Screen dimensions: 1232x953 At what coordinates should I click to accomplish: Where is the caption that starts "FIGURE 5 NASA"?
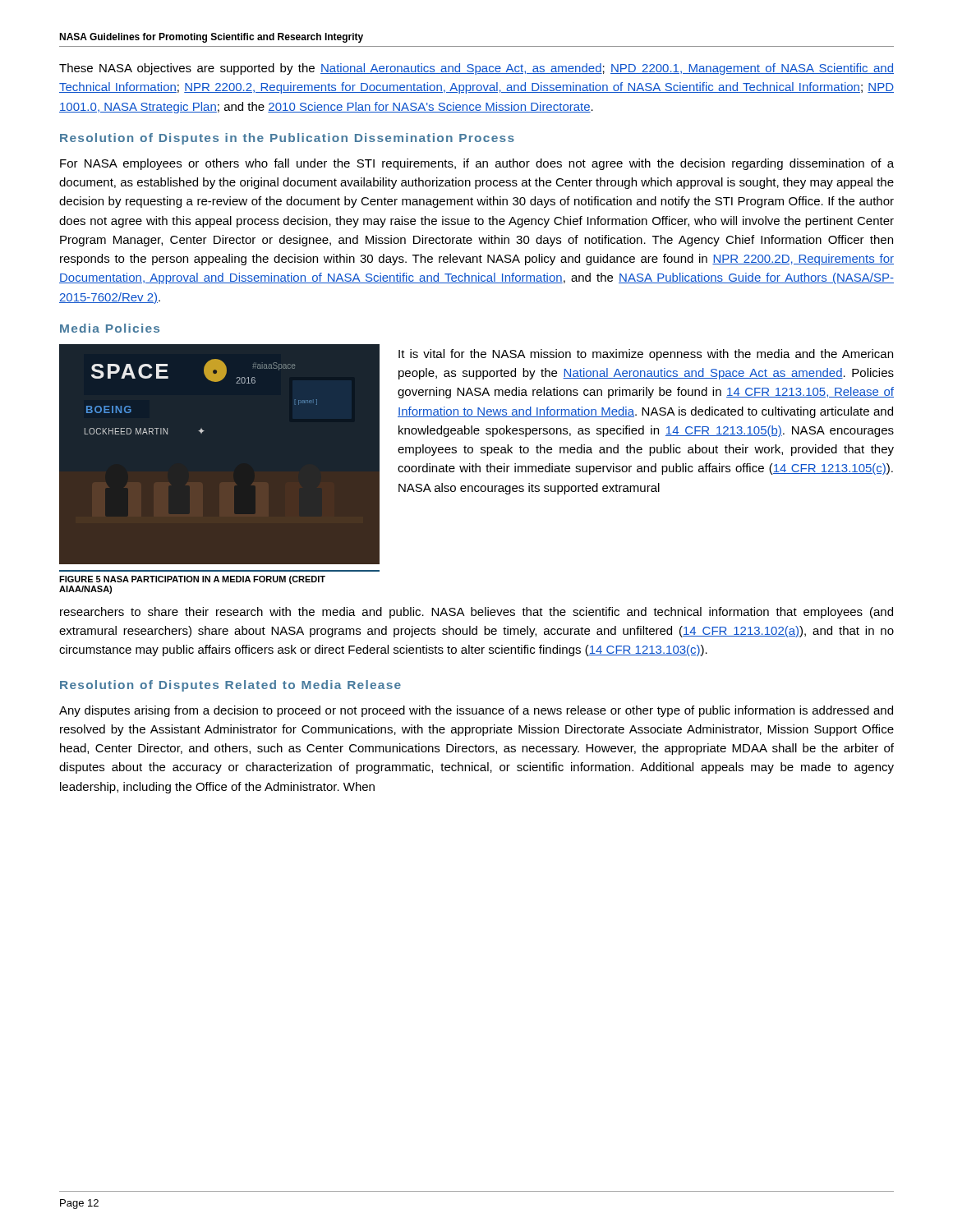click(x=192, y=584)
